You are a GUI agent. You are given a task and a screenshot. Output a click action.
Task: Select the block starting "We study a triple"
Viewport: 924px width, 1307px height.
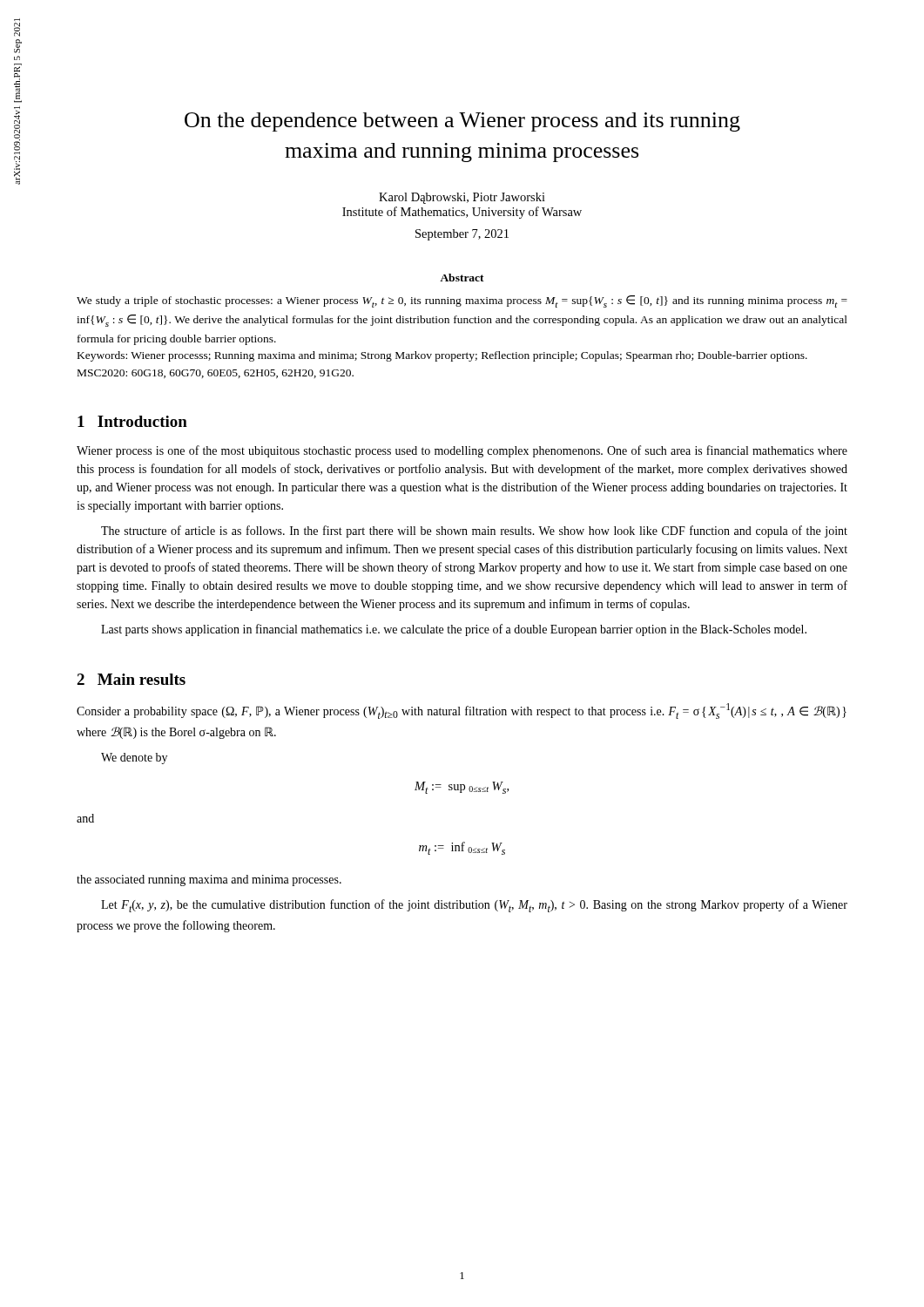pos(462,301)
